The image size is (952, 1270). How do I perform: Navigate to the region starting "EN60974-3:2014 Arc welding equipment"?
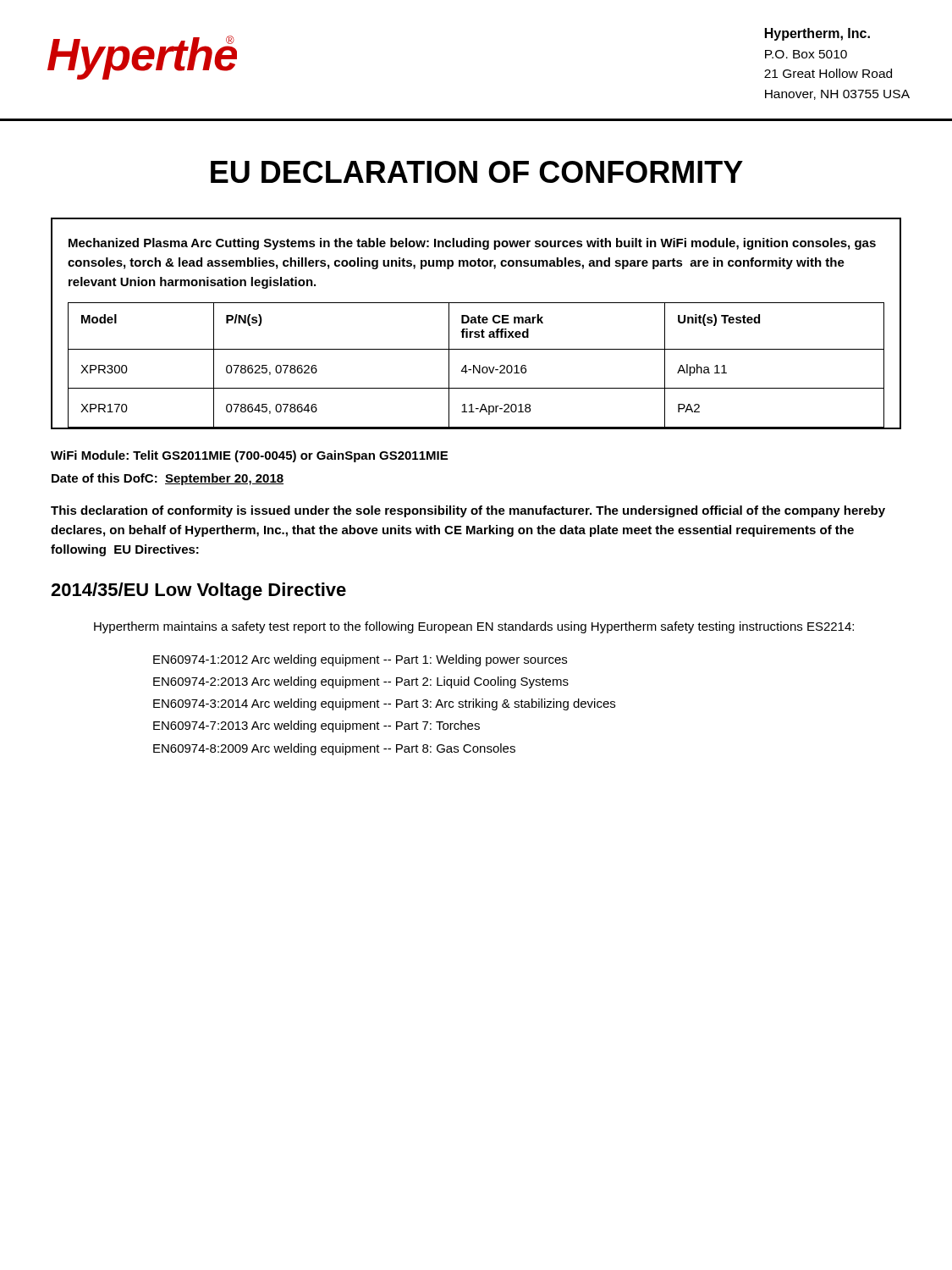tap(384, 703)
